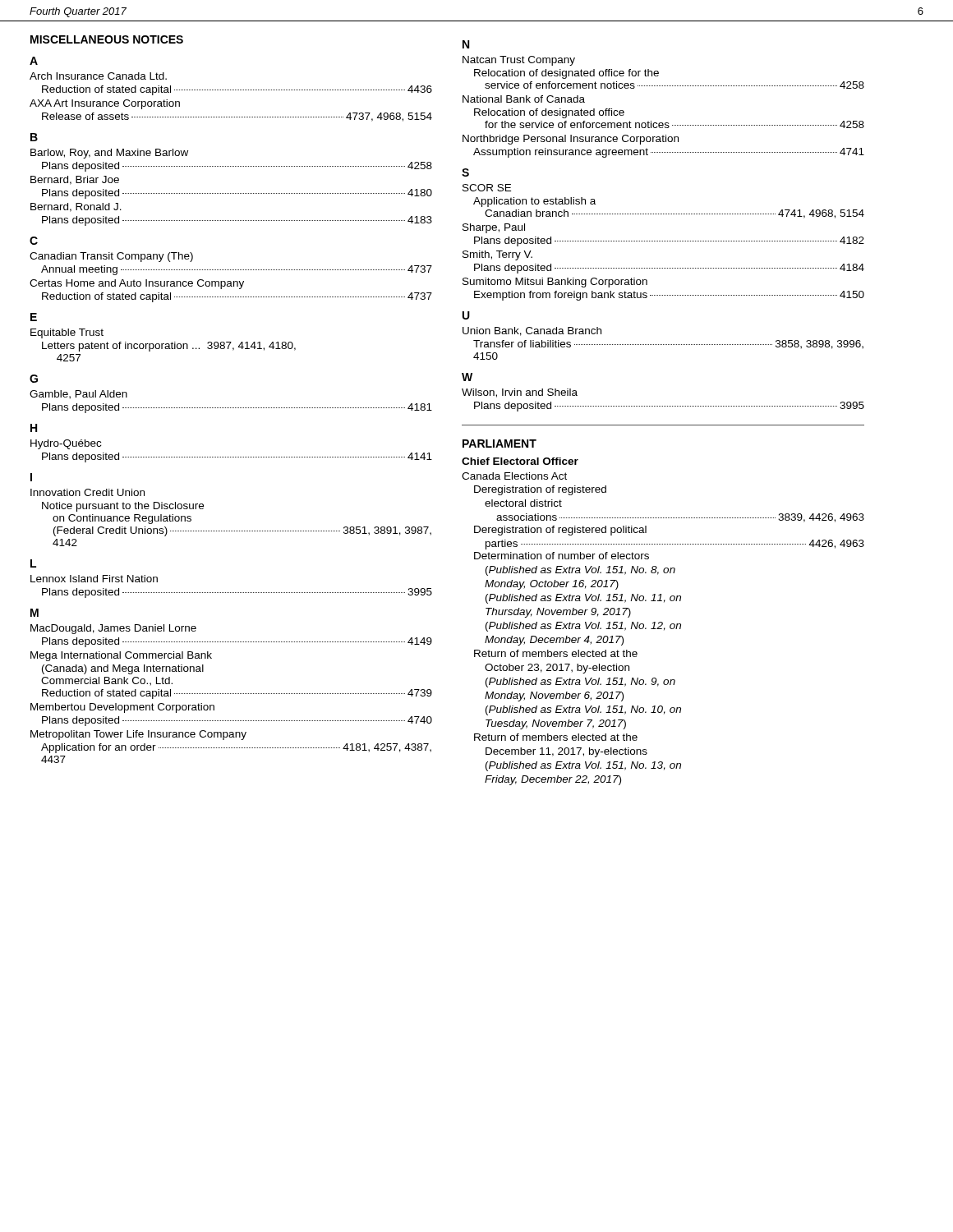Find the block on this page that starts "Barlow, Roy, and Maxine Barlow"
This screenshot has height=1232, width=953.
tap(231, 159)
